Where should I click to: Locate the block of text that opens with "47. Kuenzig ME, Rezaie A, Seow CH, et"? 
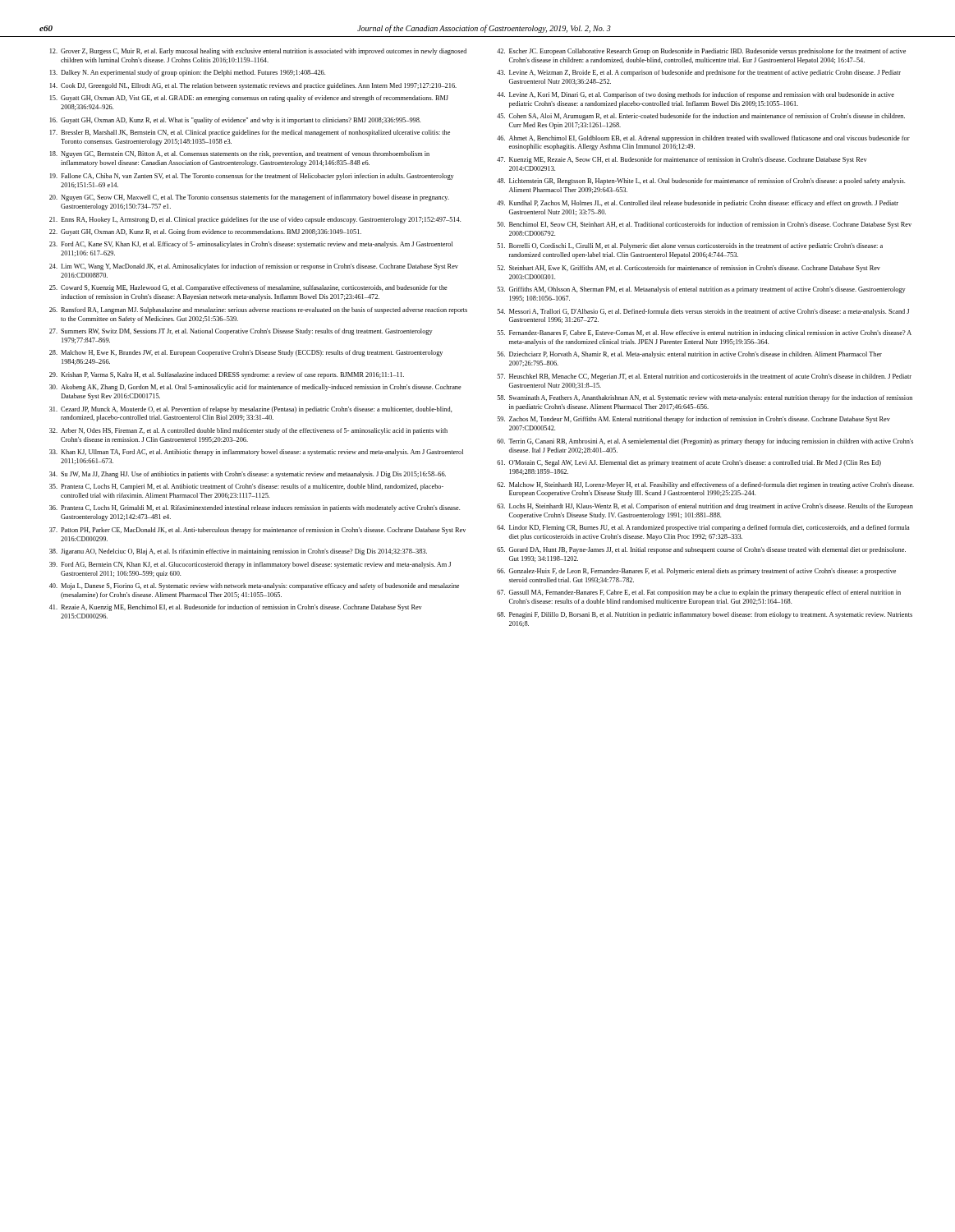701,165
